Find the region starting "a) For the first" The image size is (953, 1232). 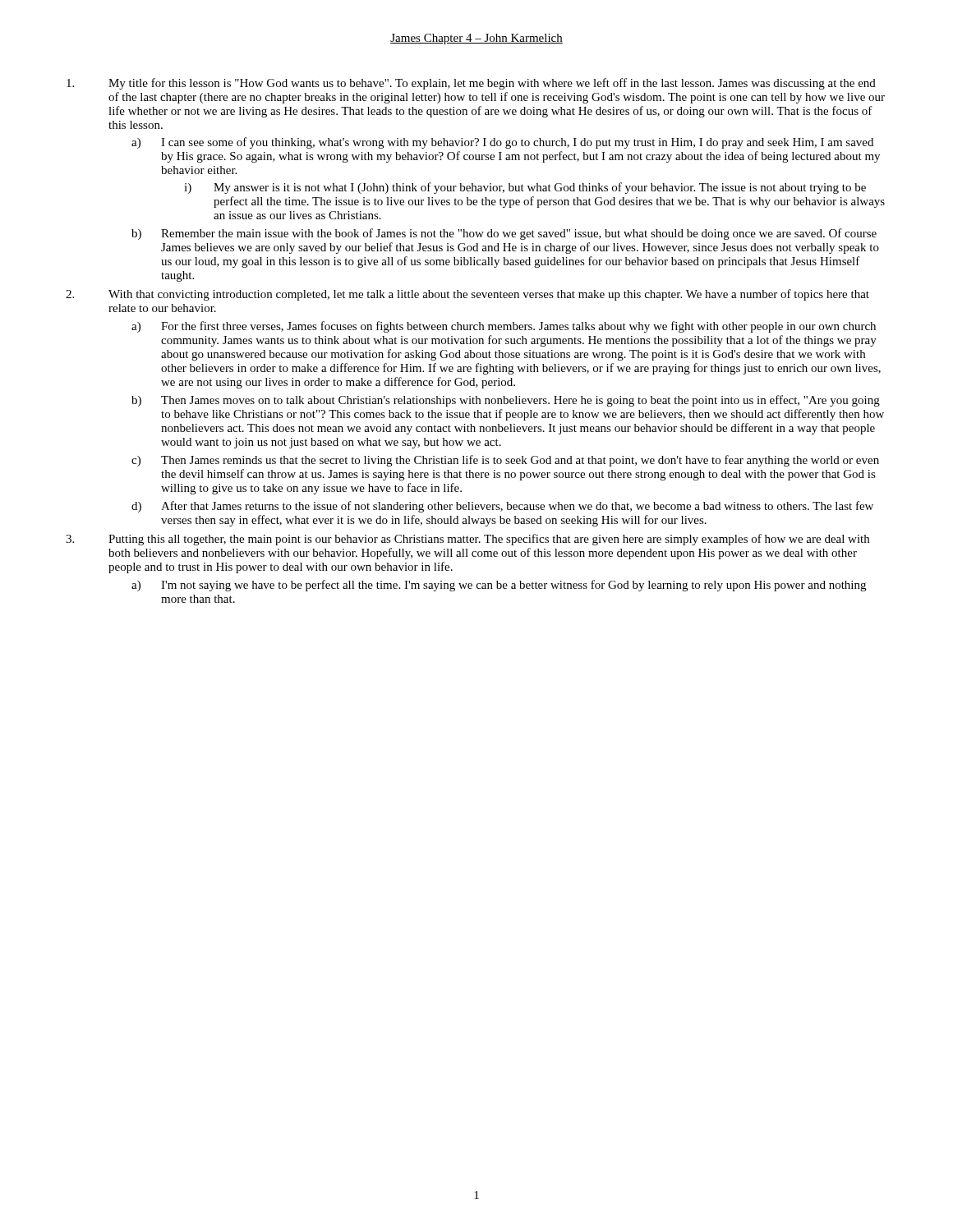(509, 354)
